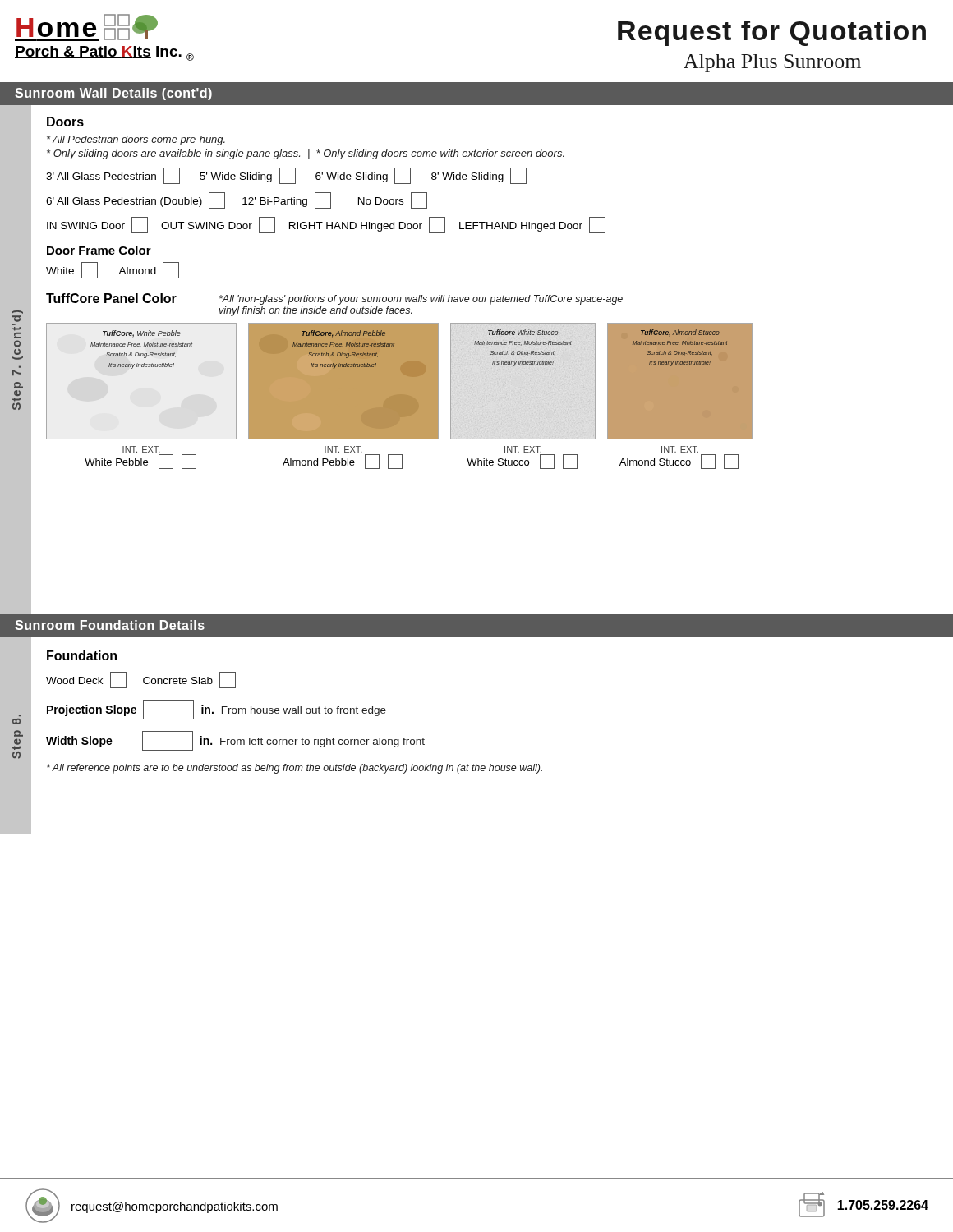Screen dimensions: 1232x953
Task: Locate the photo
Action: pyautogui.click(x=491, y=396)
